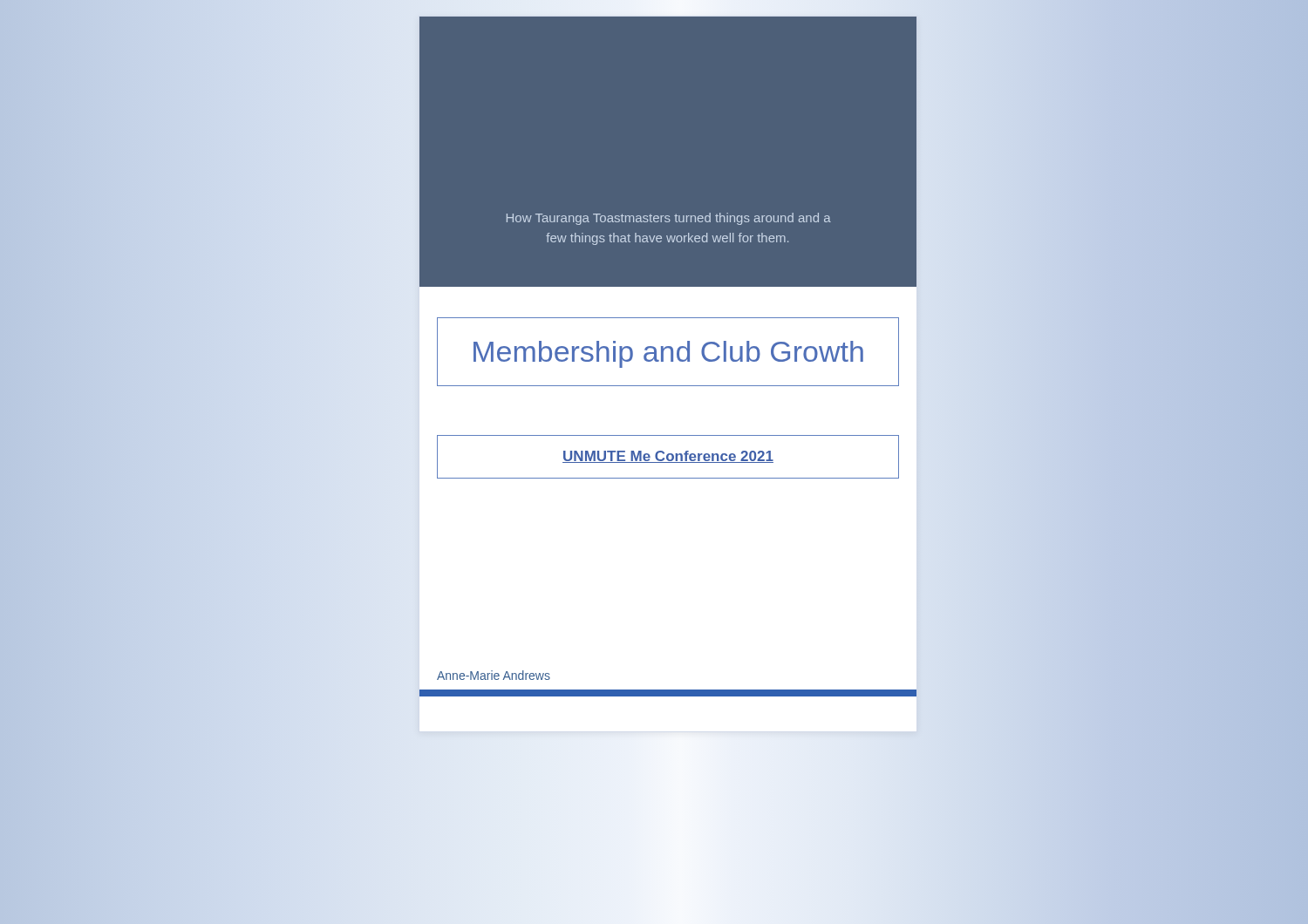Click on the region starting "UNMUTE Me Conference"
Image resolution: width=1308 pixels, height=924 pixels.
[x=668, y=457]
